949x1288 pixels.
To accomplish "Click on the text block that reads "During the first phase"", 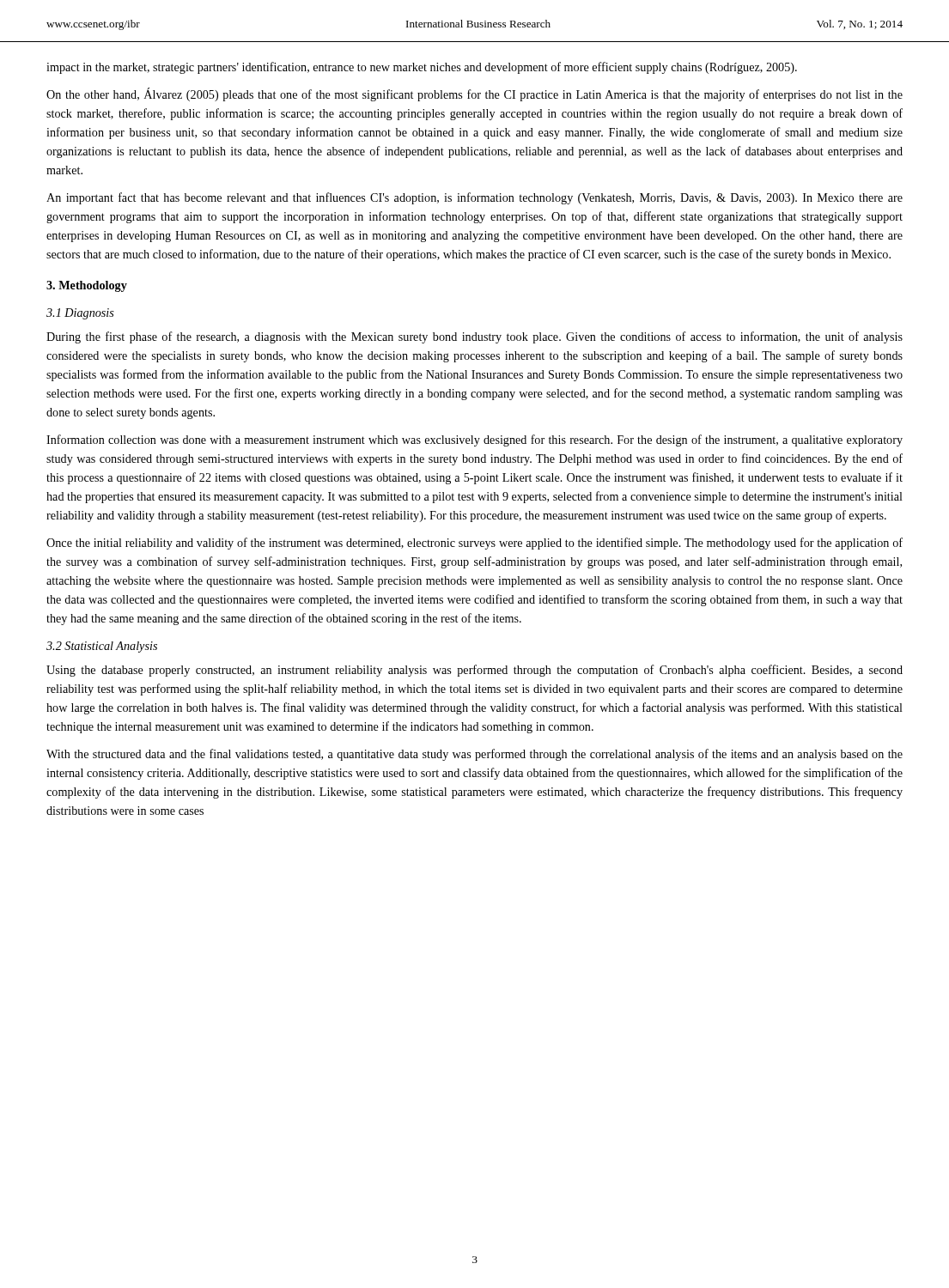I will (474, 375).
